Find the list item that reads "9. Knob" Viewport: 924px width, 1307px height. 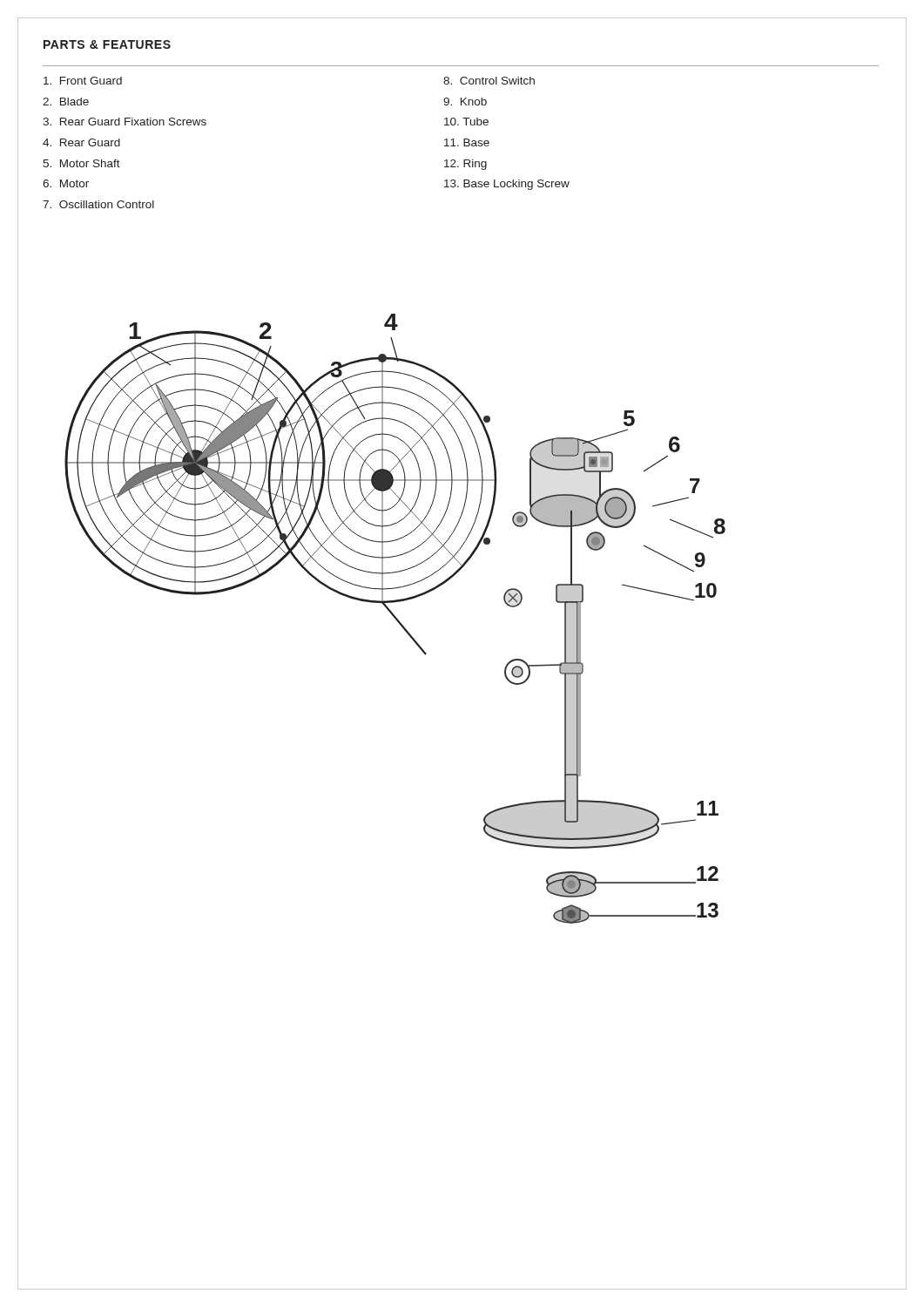465,101
